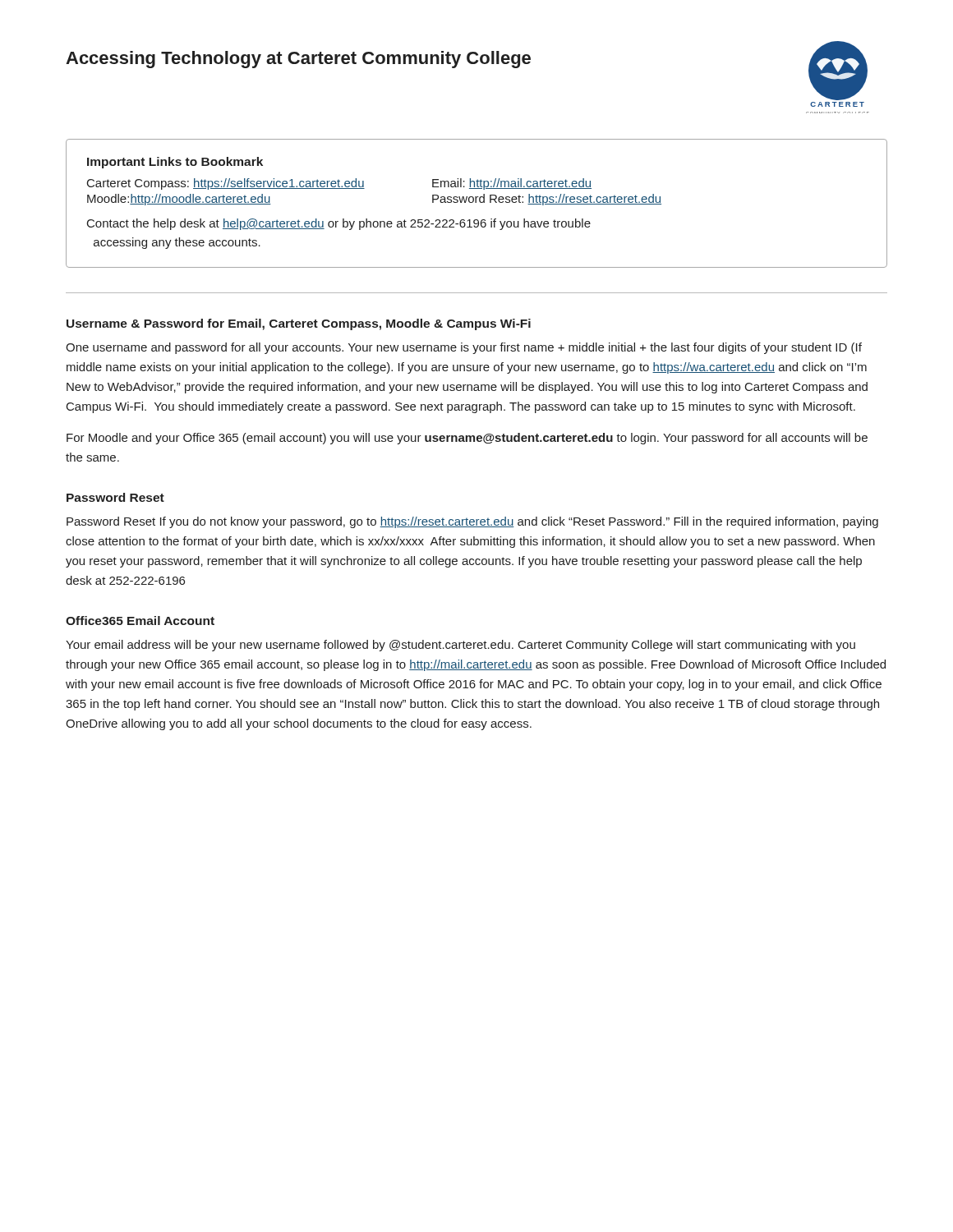Find the region starting "Moodle:http://moodle.carteret.edu Password Reset:"
This screenshot has height=1232, width=953.
(x=207, y=199)
